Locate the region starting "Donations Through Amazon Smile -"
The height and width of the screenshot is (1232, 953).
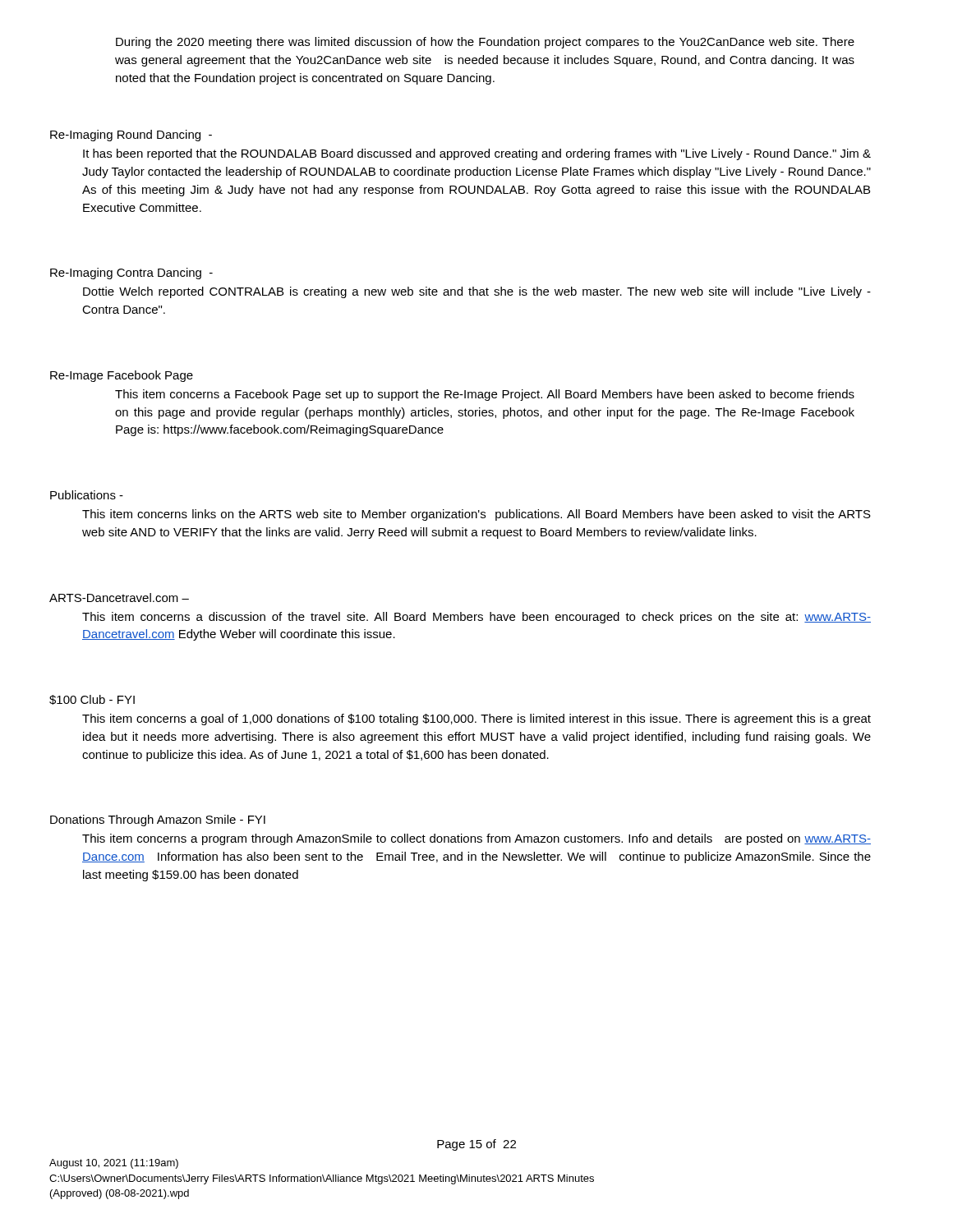(158, 819)
